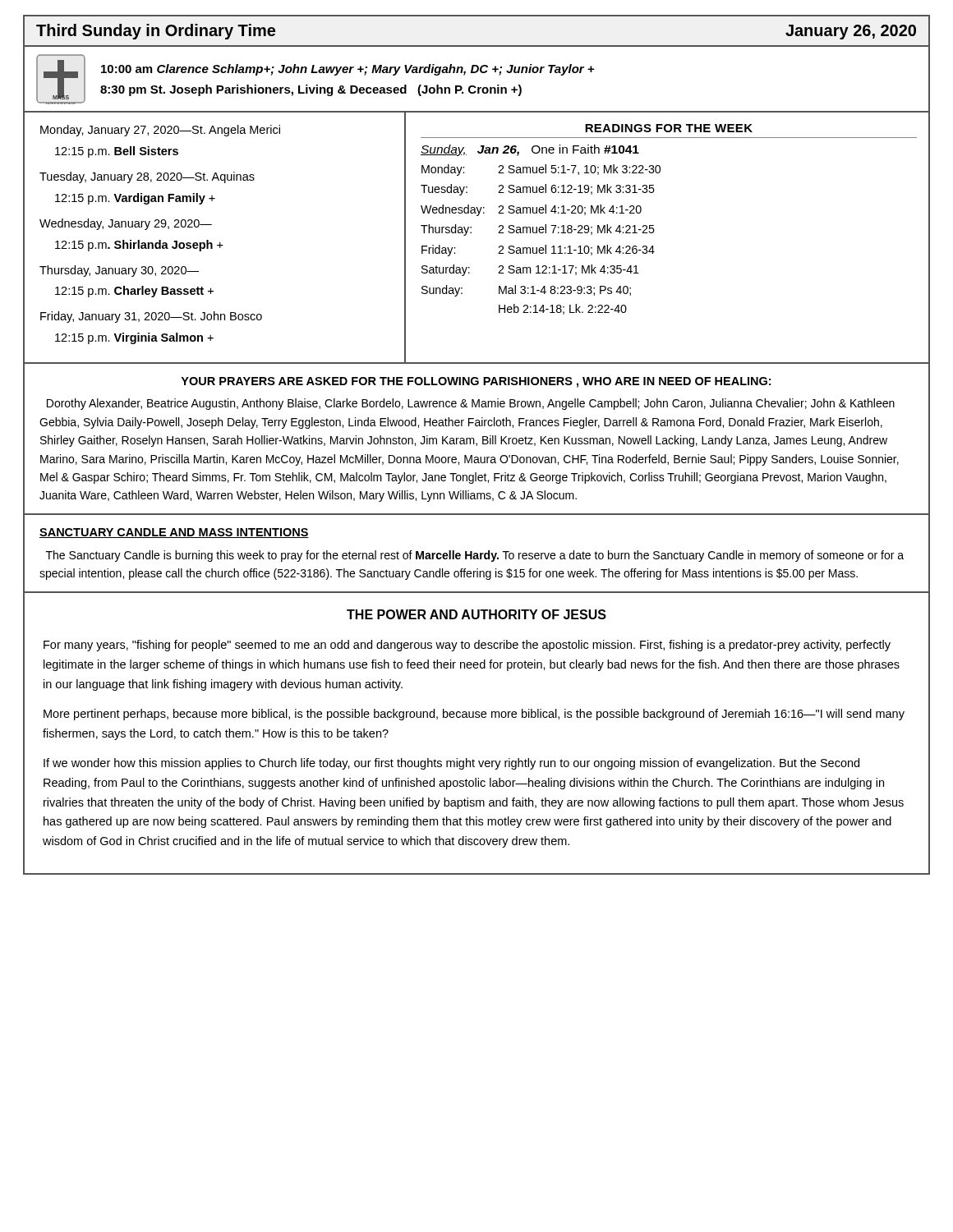Locate the block of text that opens with "Thursday, January 30, 2020— 12:15 p.m."
The image size is (953, 1232).
click(216, 281)
